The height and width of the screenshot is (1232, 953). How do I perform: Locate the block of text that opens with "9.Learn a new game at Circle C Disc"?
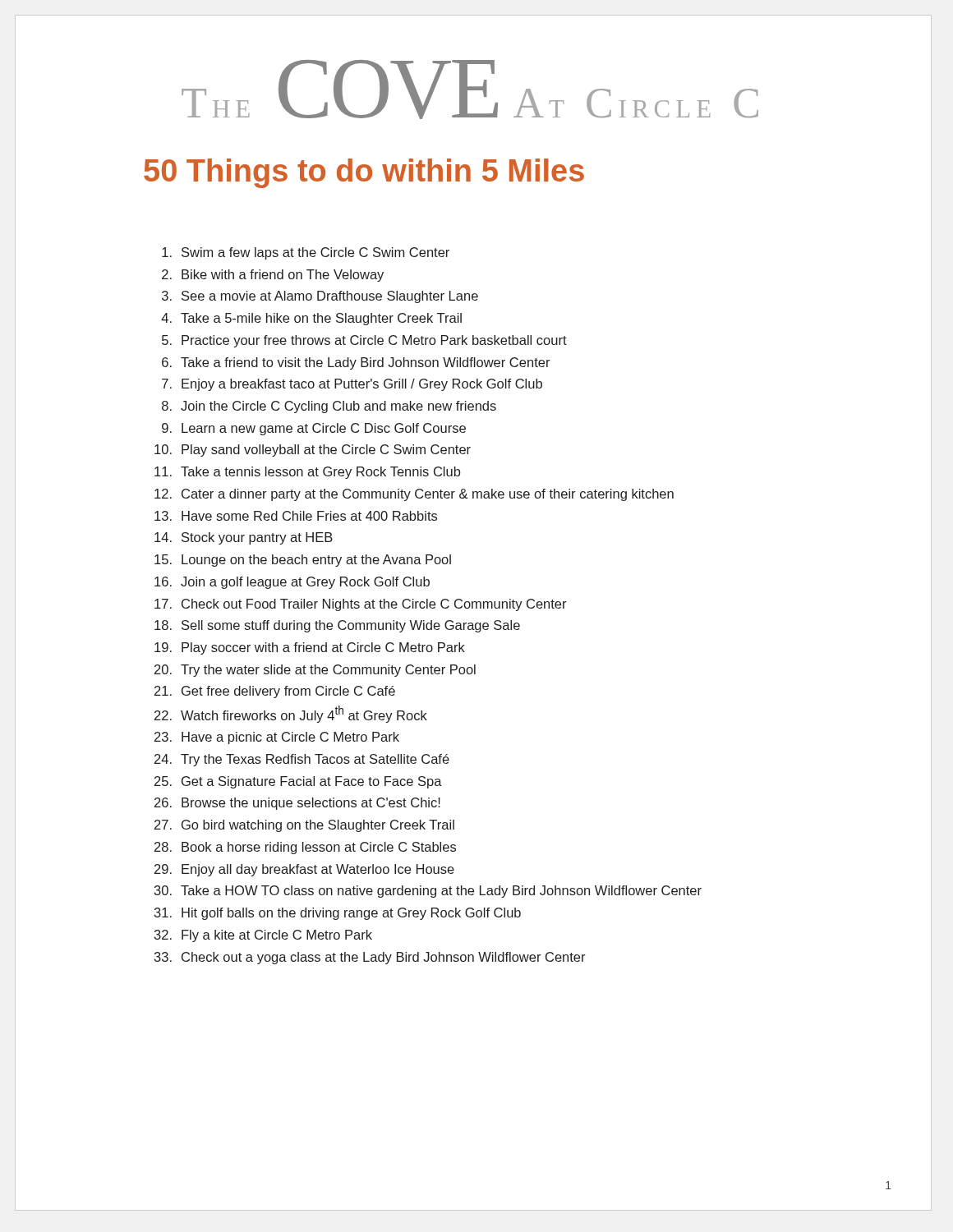[305, 428]
